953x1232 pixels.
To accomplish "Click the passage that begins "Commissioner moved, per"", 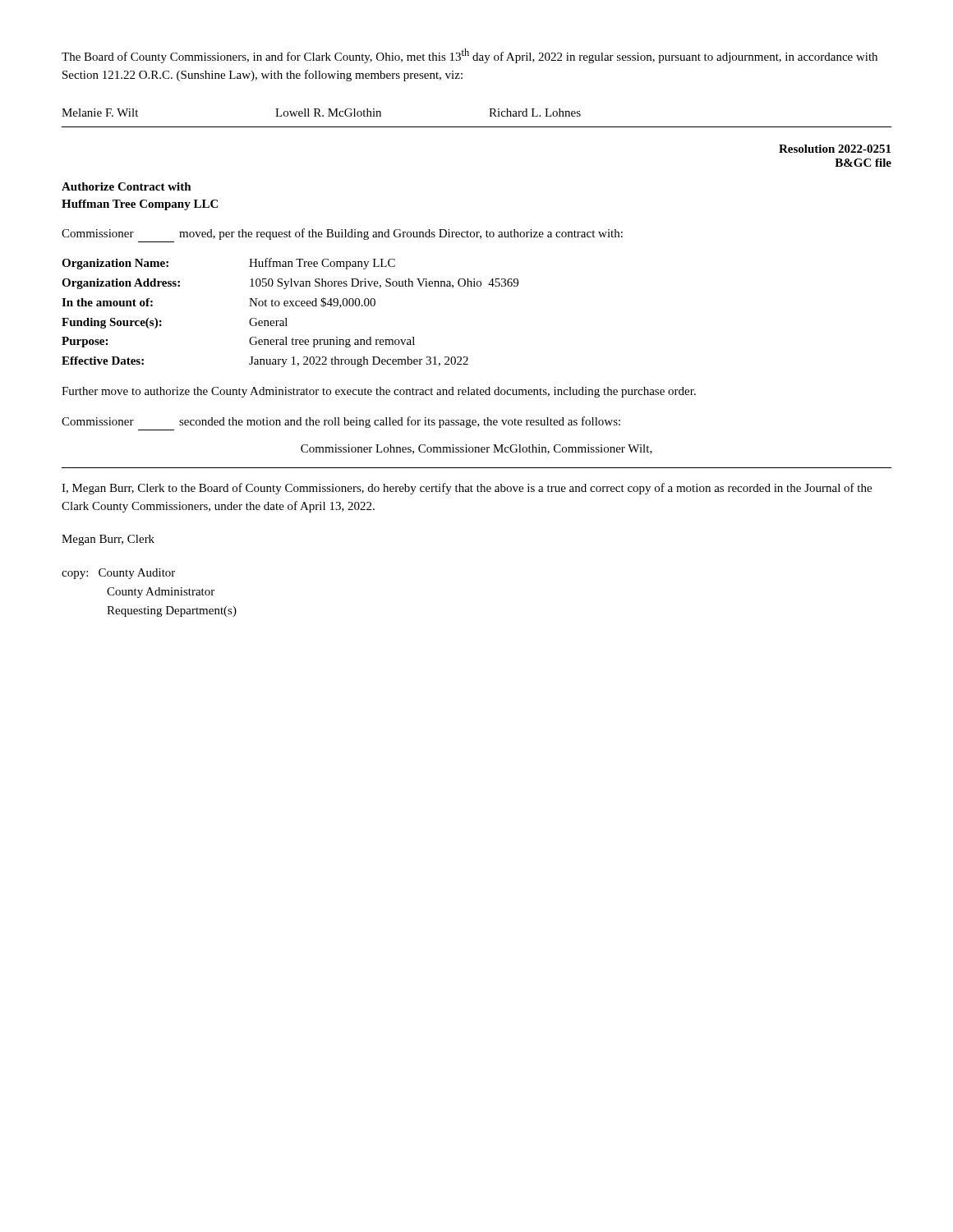I will coord(343,233).
